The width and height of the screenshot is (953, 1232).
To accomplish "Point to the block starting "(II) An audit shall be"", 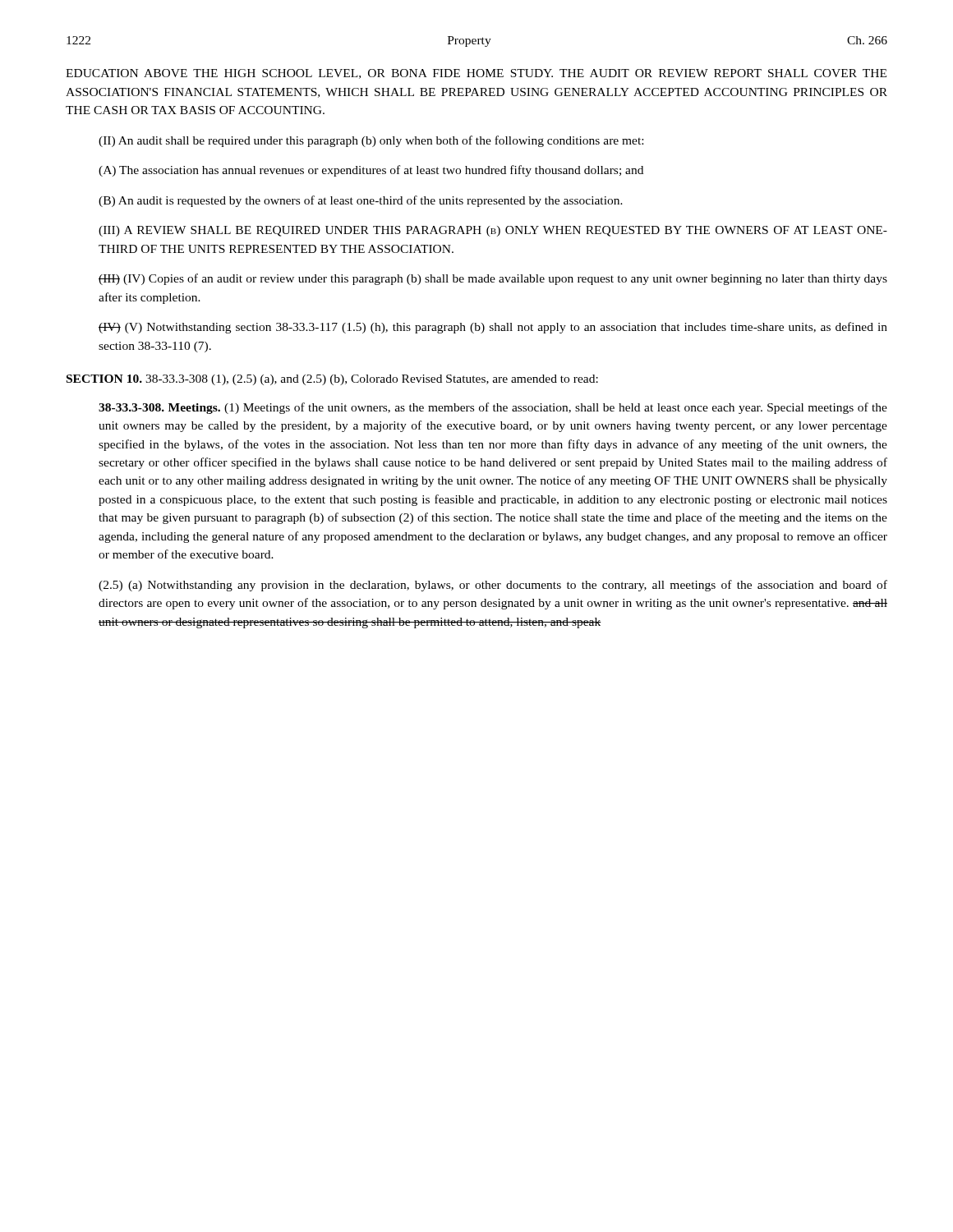I will [493, 141].
